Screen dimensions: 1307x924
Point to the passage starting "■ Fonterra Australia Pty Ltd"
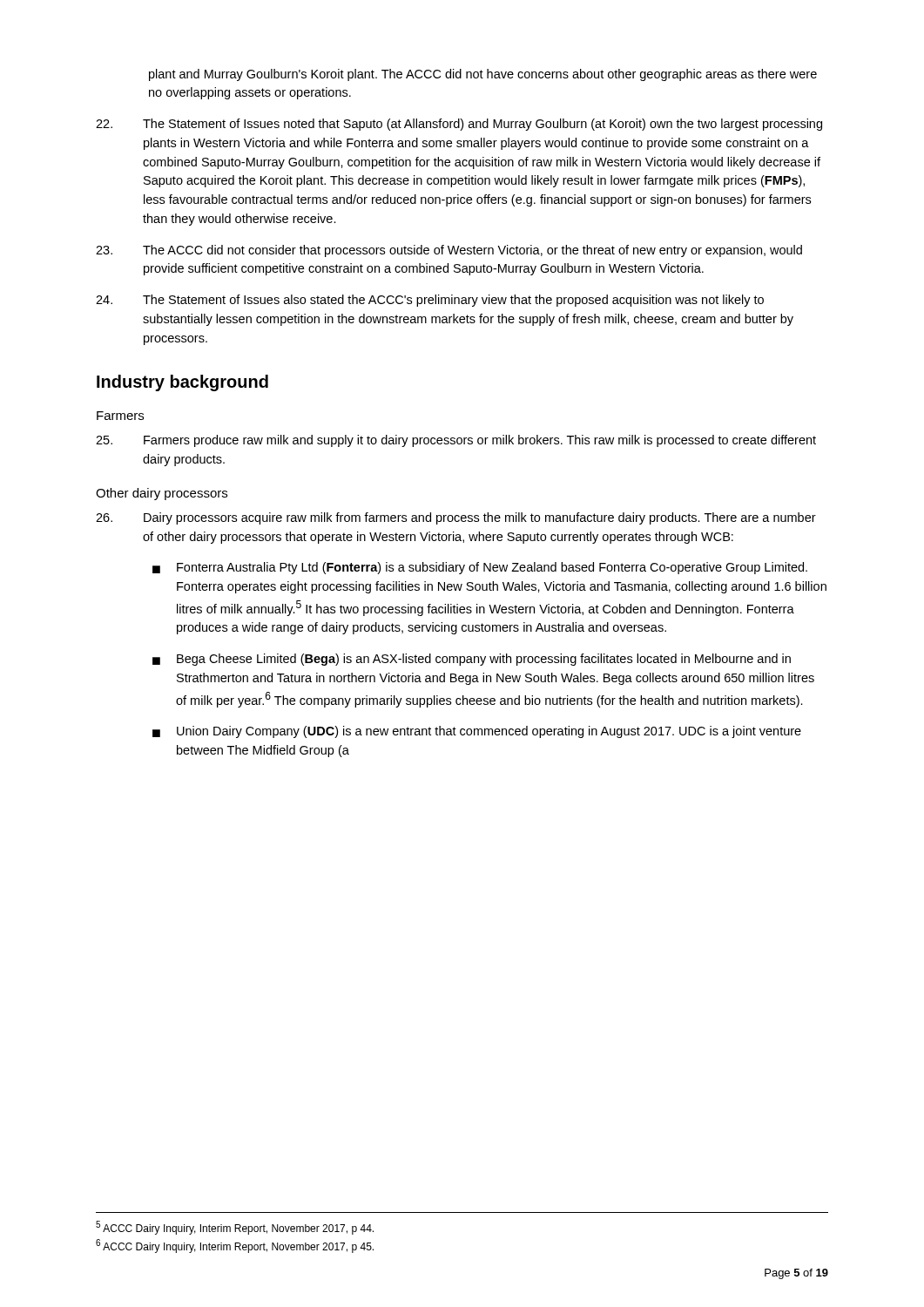490,598
